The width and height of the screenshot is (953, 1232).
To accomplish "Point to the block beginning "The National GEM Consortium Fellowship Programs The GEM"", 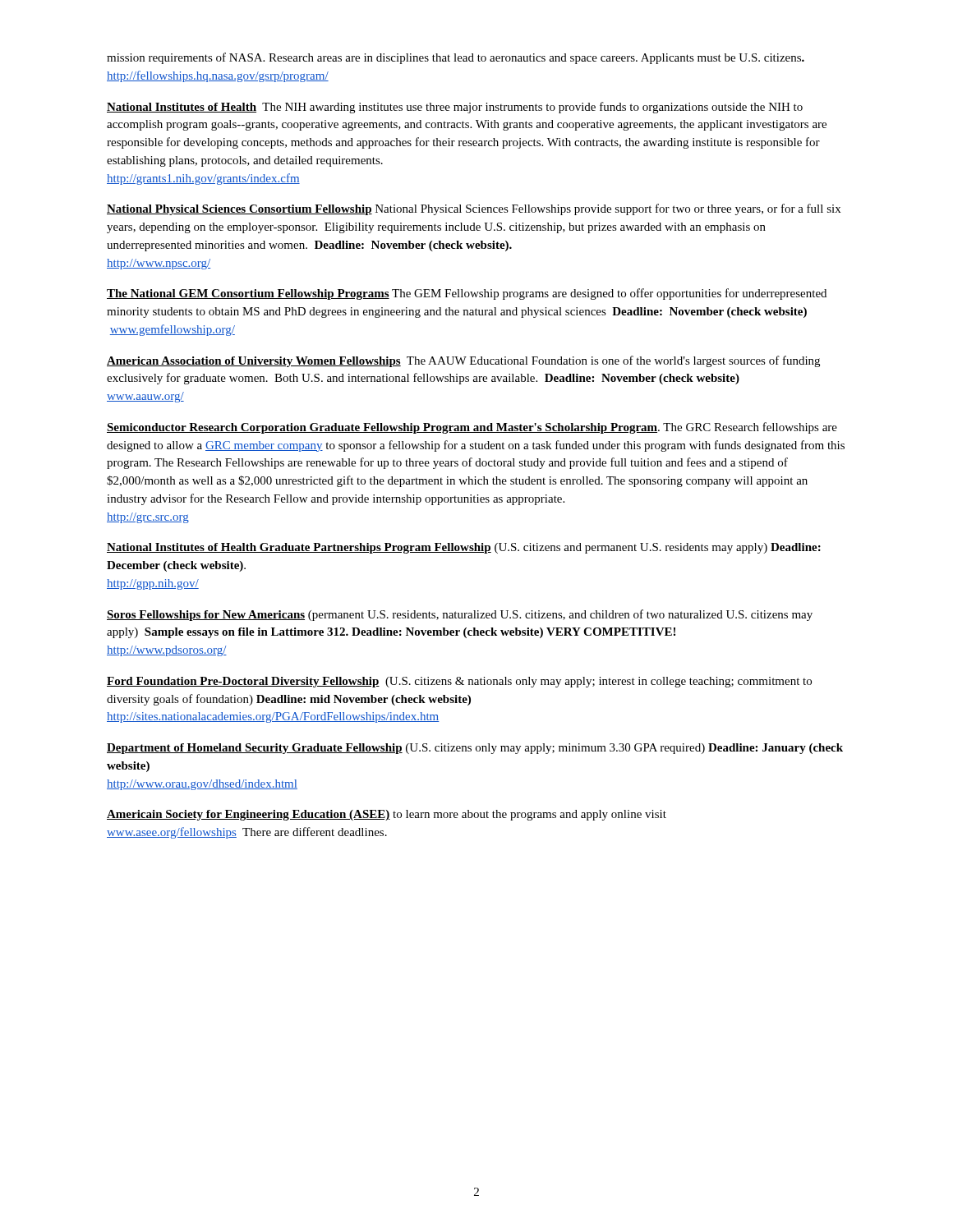I will tap(467, 311).
